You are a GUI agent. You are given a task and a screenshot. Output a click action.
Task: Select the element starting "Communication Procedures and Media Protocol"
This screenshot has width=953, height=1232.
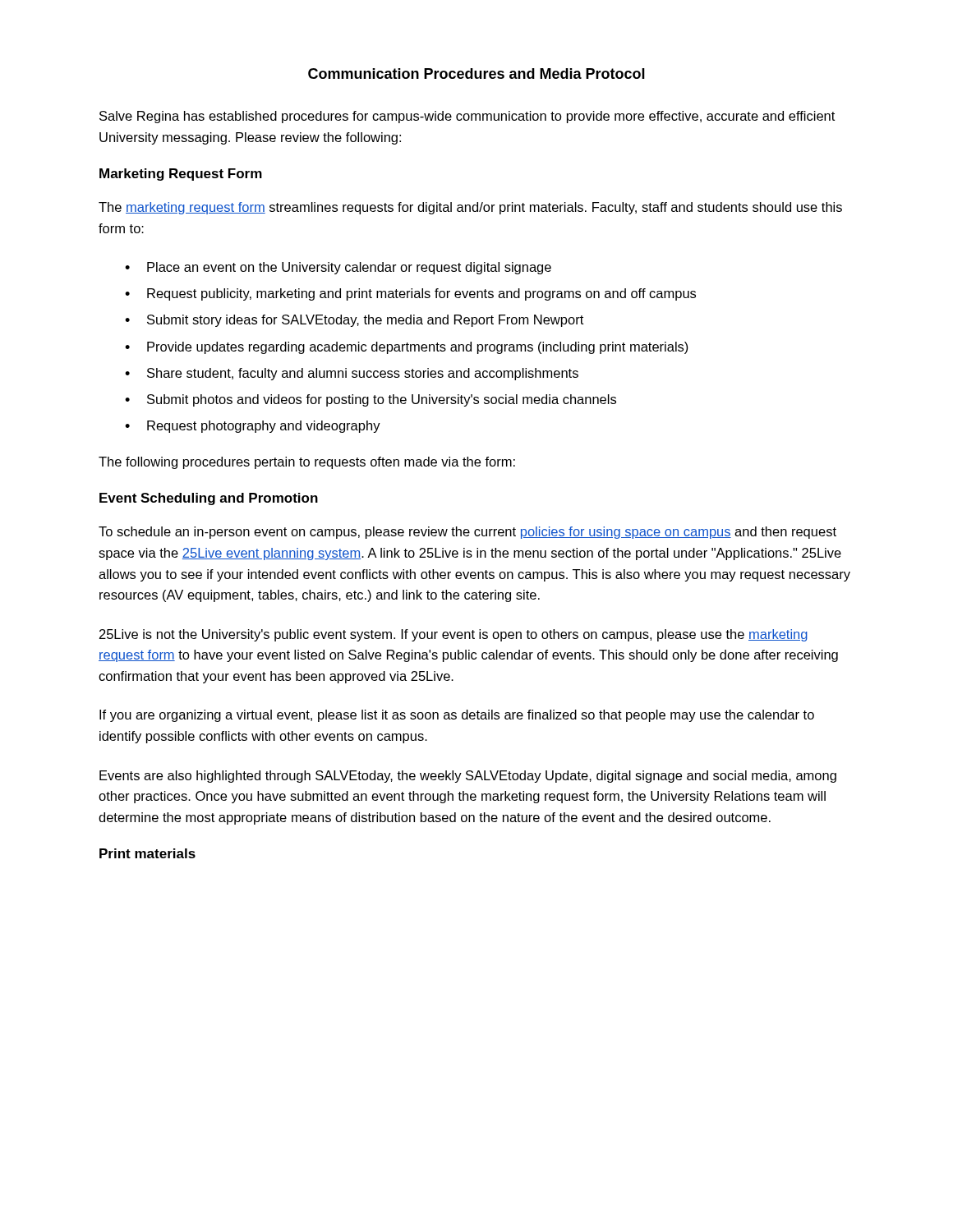click(x=476, y=74)
